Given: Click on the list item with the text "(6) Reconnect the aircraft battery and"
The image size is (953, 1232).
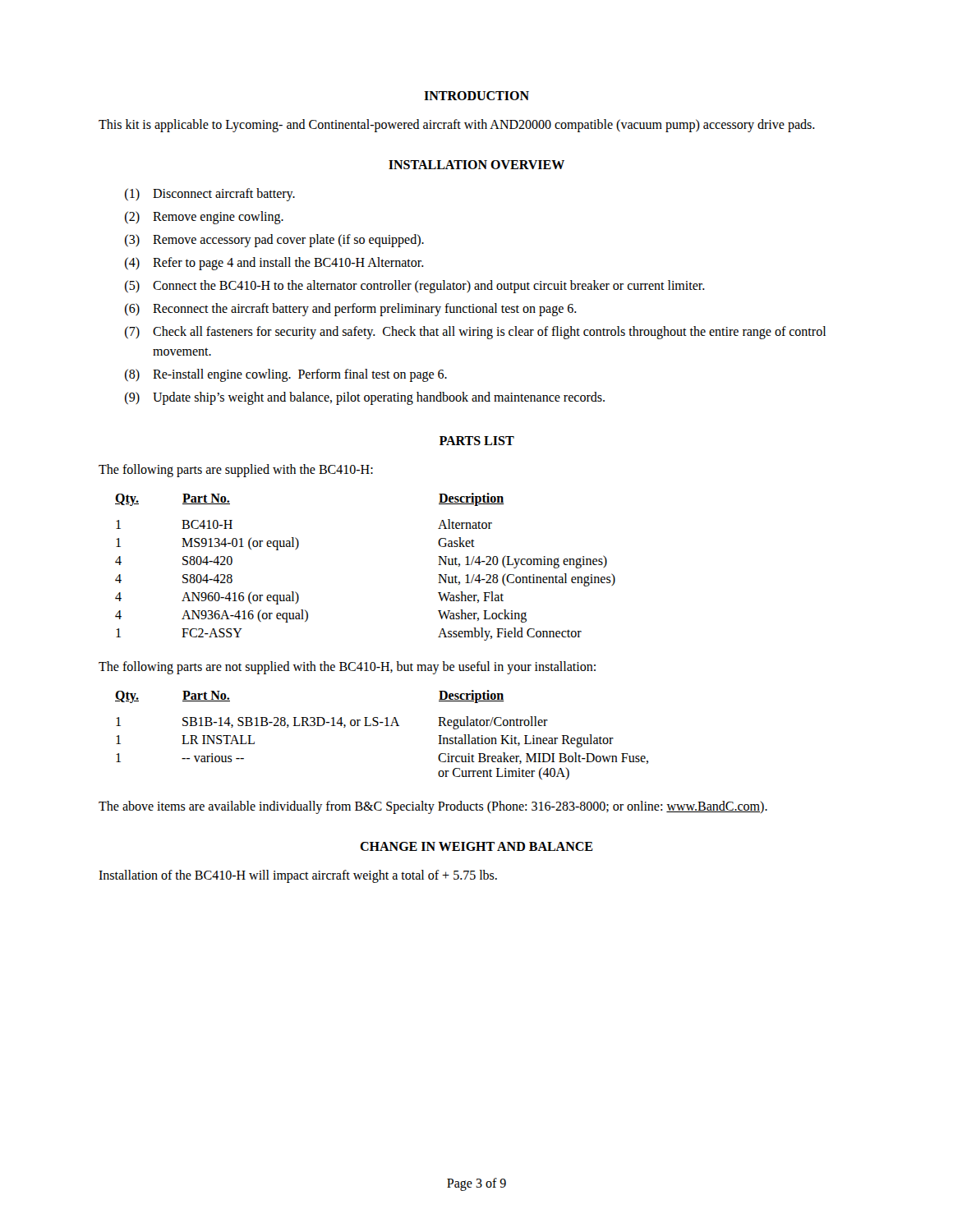Looking at the screenshot, I should [x=476, y=309].
